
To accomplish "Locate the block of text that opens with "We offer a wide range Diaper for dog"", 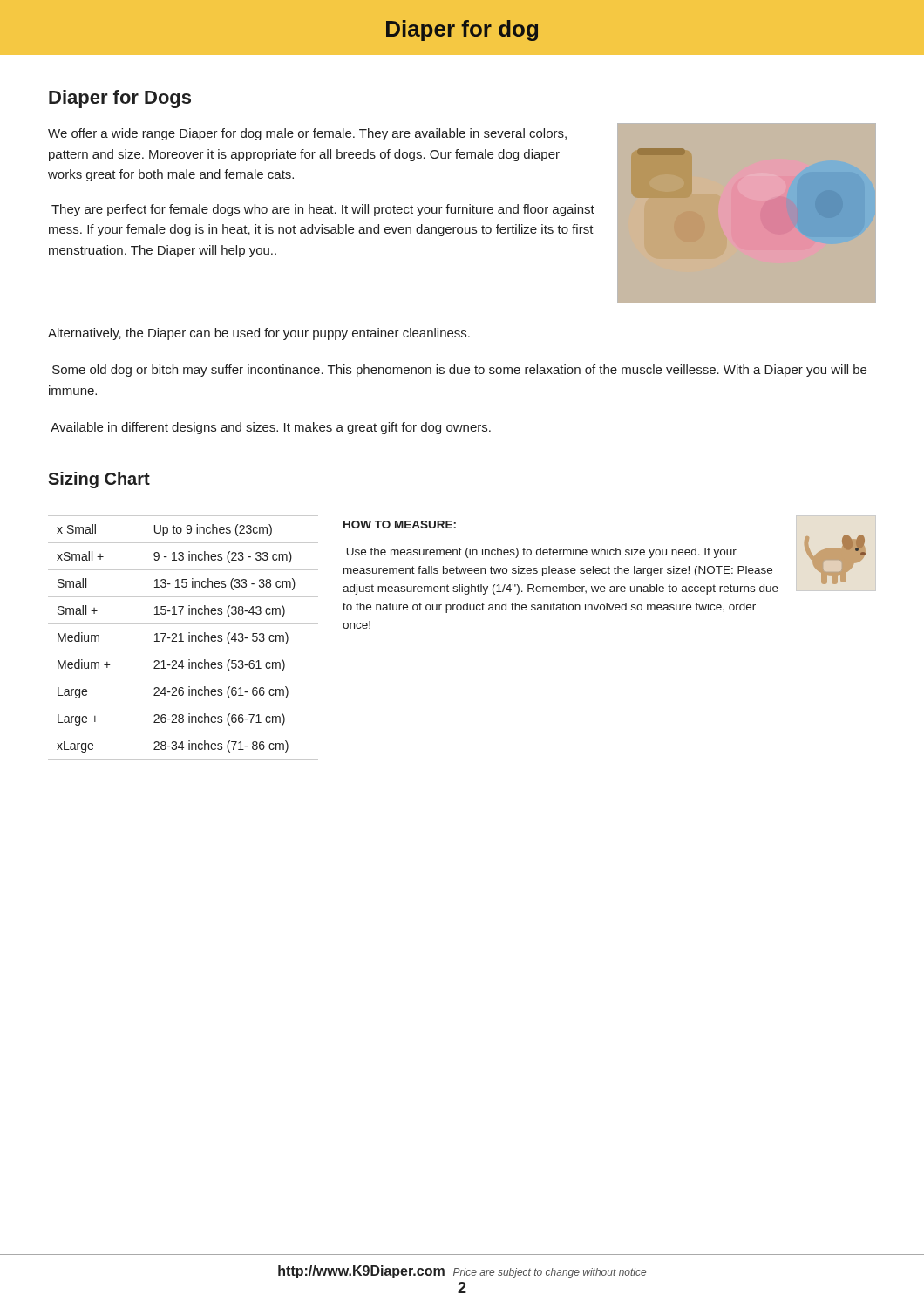I will [x=308, y=153].
